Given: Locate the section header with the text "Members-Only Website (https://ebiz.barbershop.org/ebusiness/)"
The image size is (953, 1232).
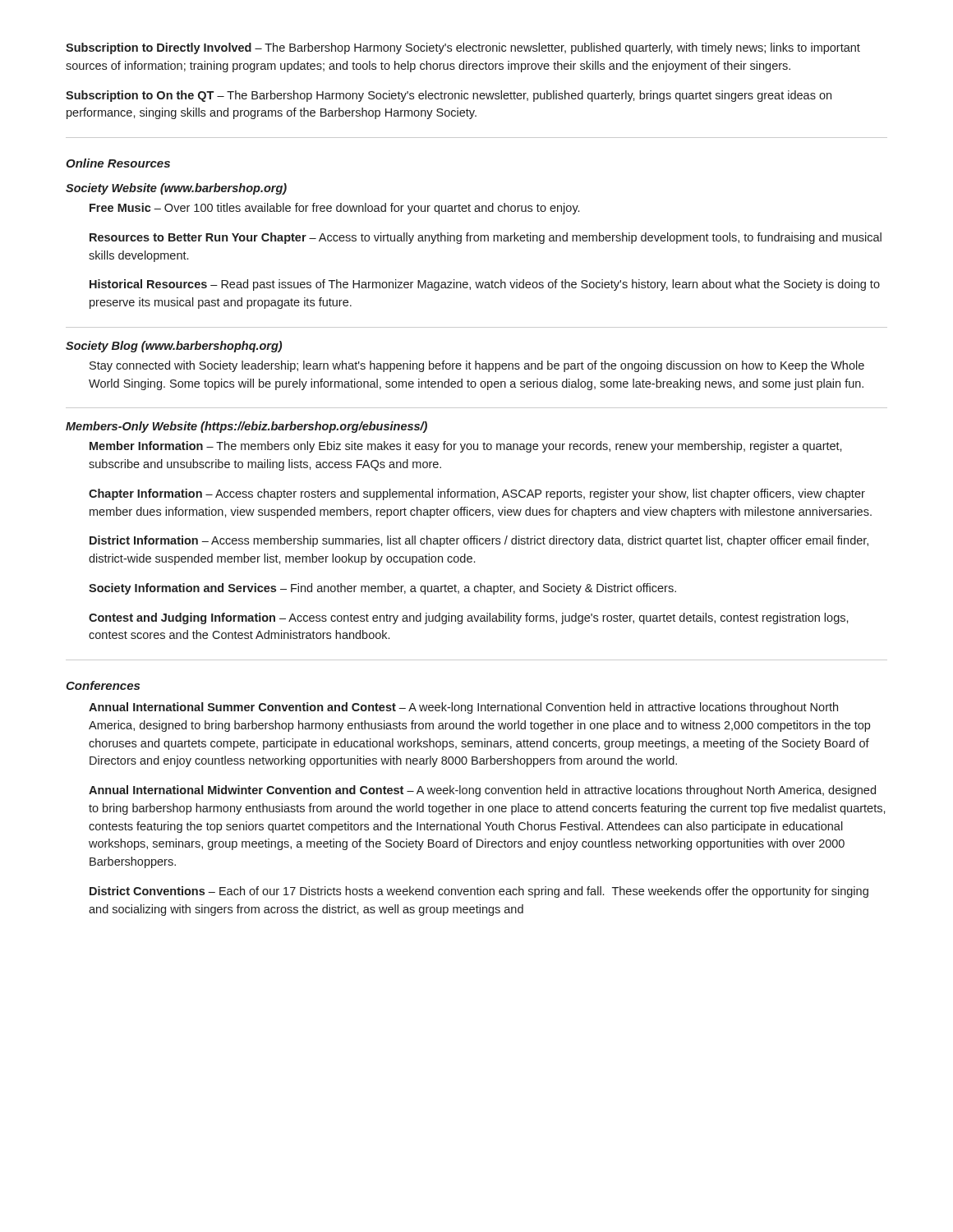Looking at the screenshot, I should point(247,426).
